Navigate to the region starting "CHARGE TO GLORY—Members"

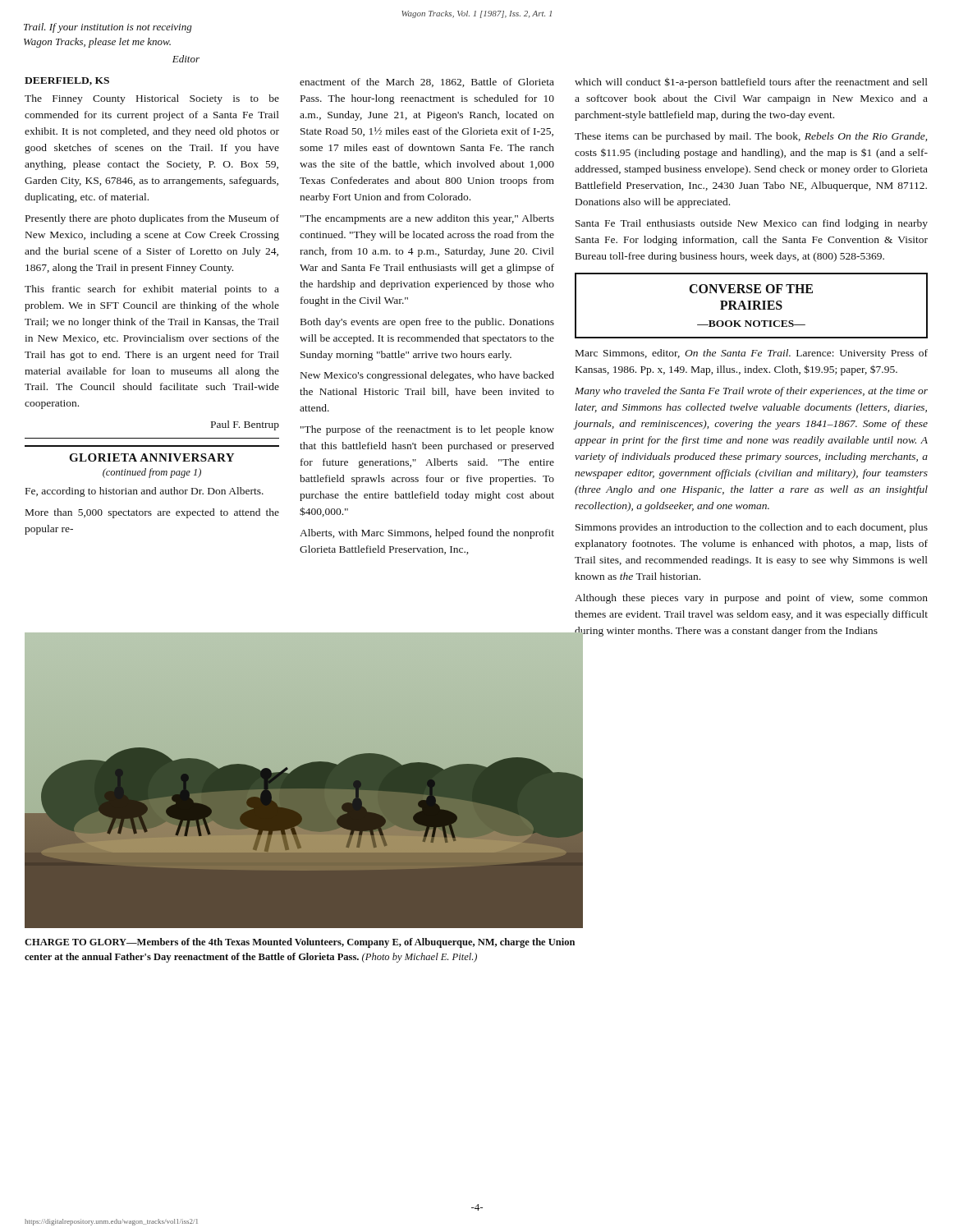300,950
